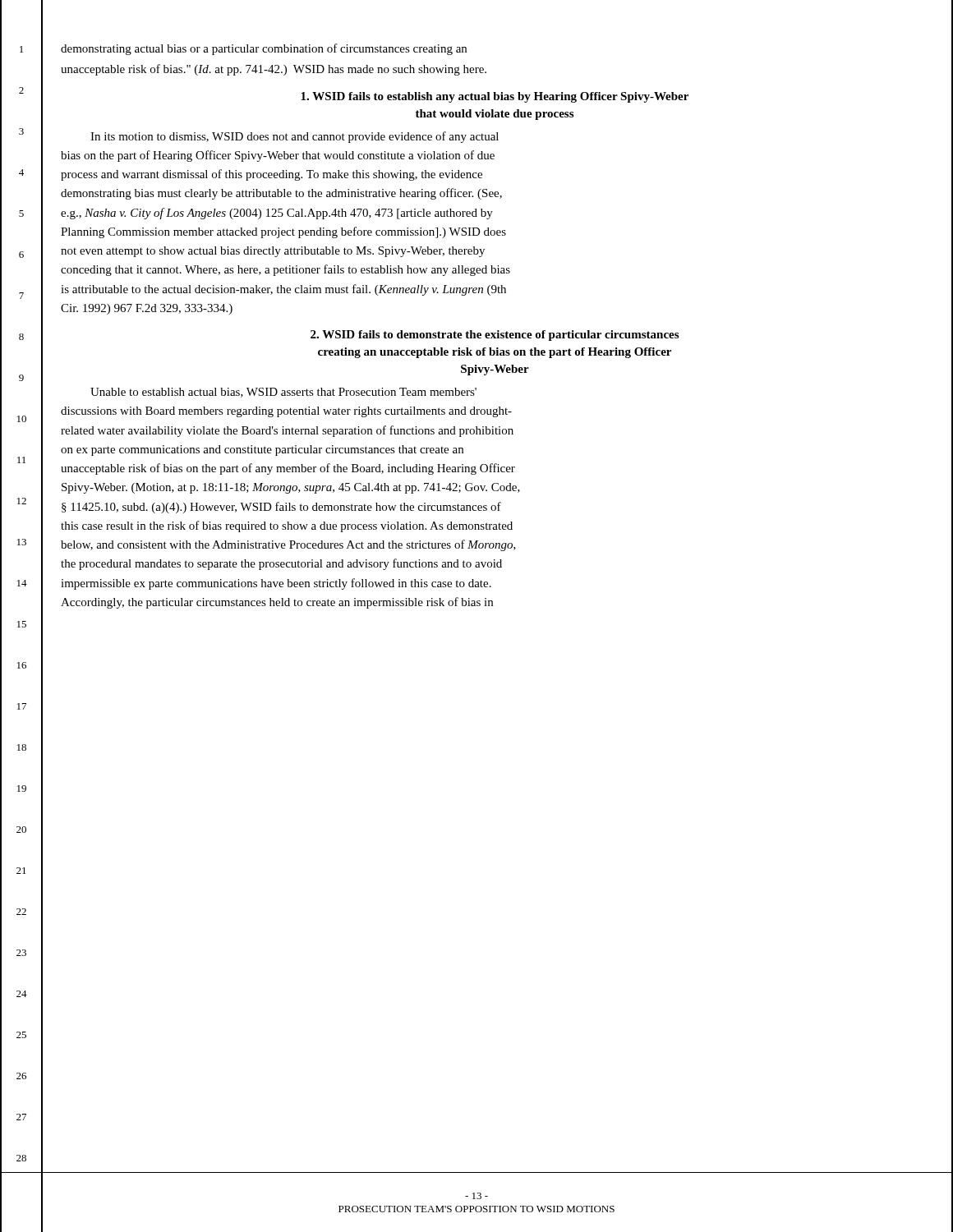The width and height of the screenshot is (953, 1232).
Task: Locate the element starting "related water availability violate the Board's internal"
Action: tap(287, 430)
